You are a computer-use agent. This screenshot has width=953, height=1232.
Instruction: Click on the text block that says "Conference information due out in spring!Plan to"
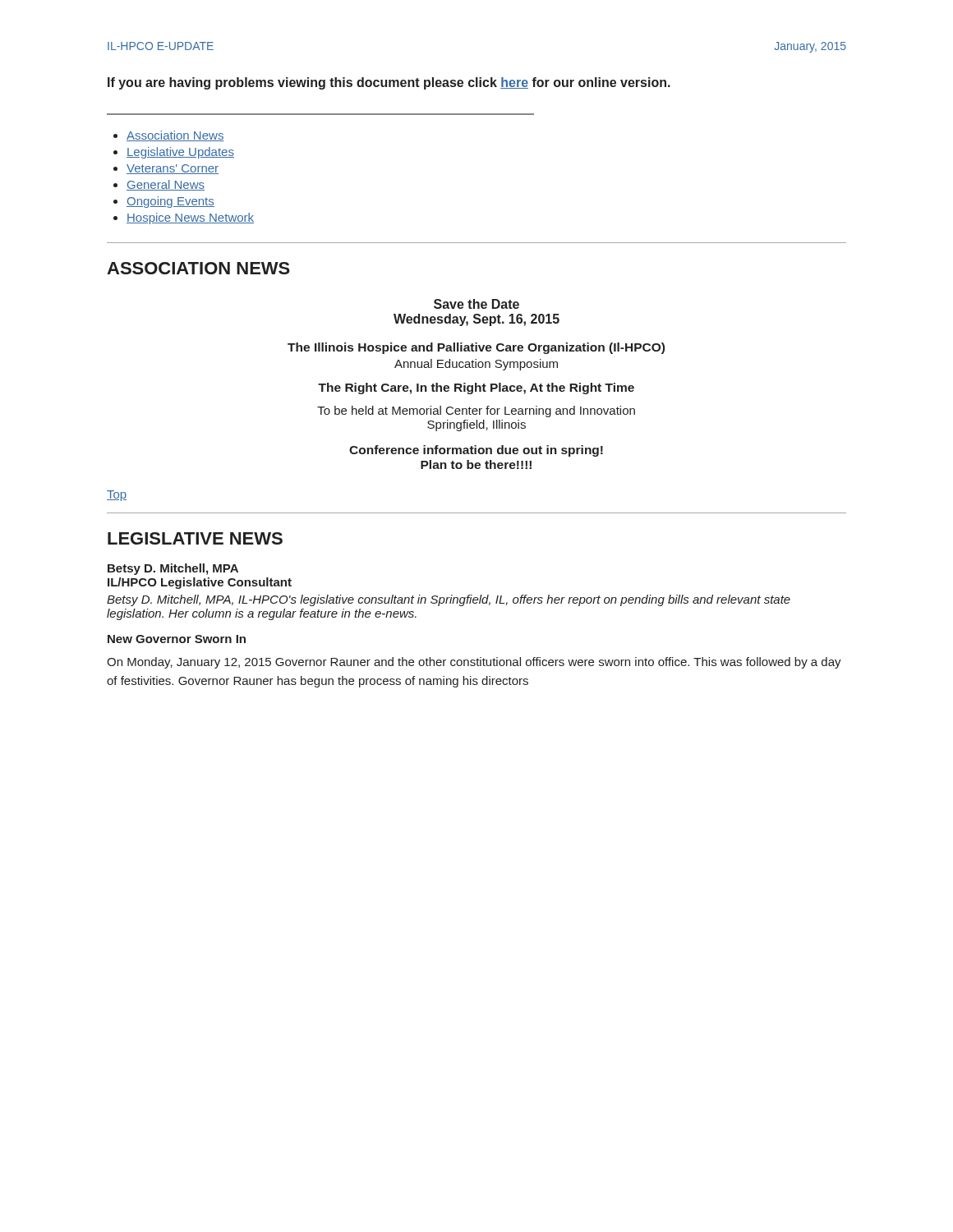point(476,457)
